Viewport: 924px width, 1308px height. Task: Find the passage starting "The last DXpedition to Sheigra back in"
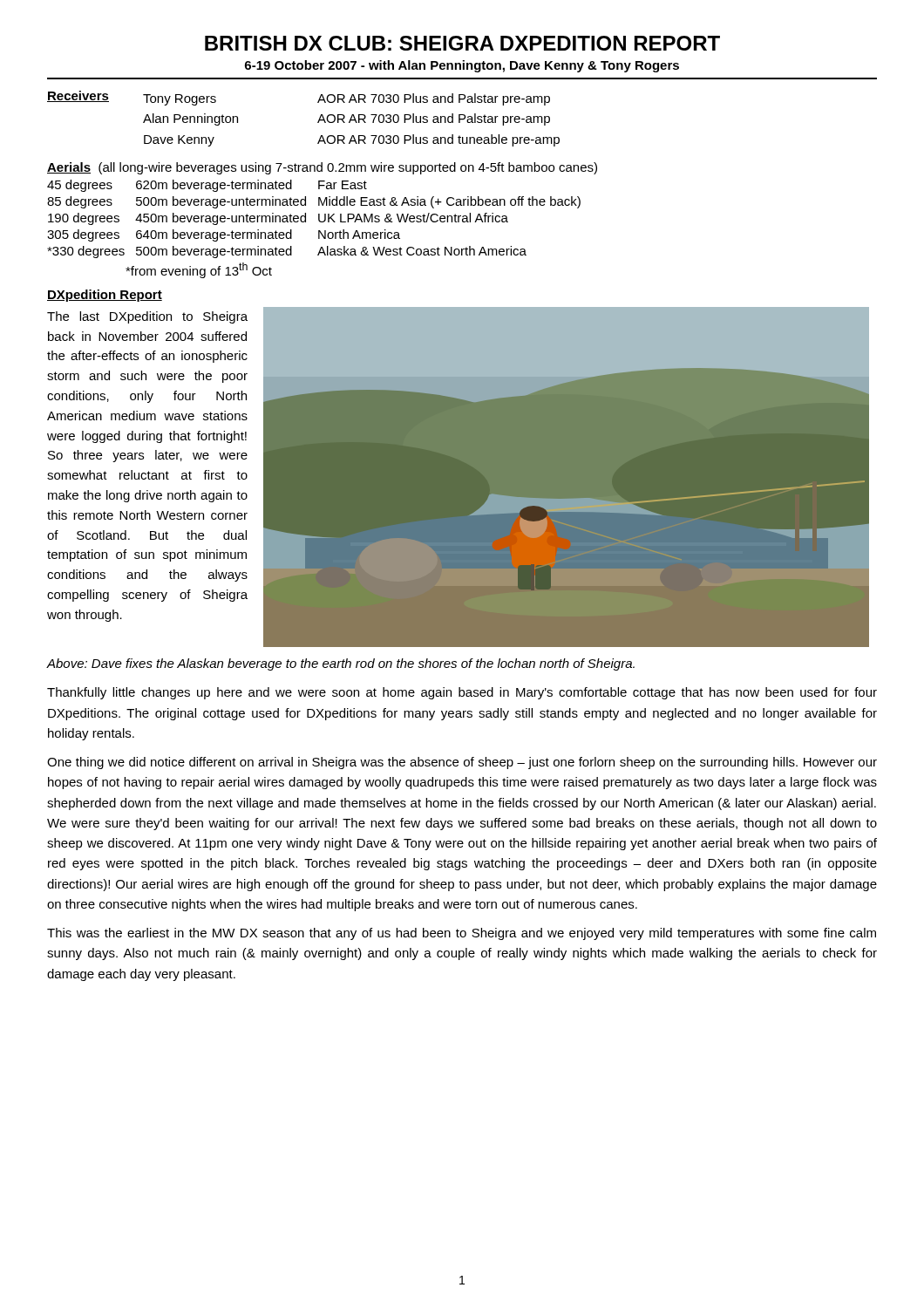click(147, 465)
